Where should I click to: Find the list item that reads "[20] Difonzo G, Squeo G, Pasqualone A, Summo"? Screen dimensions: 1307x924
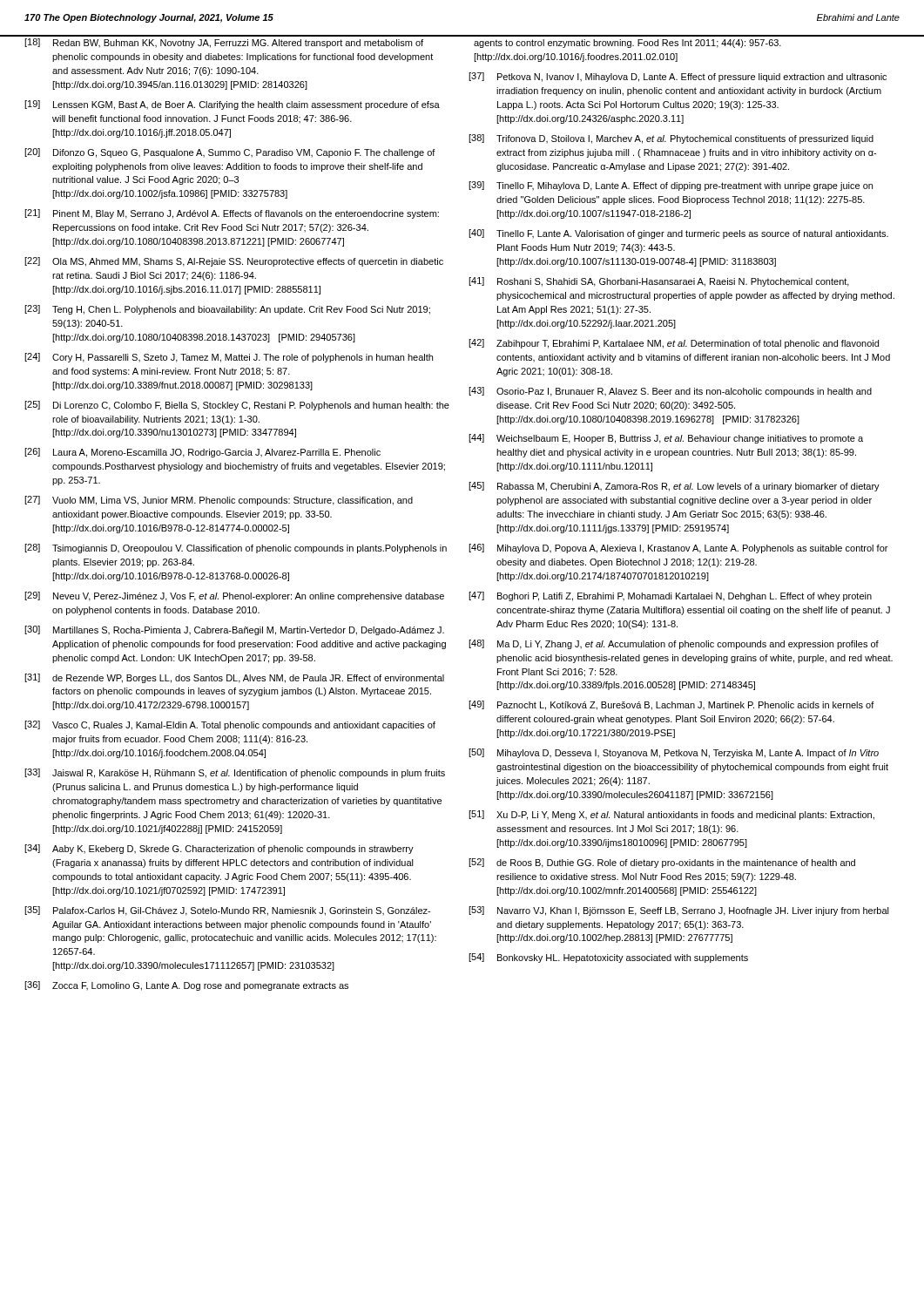pos(238,174)
